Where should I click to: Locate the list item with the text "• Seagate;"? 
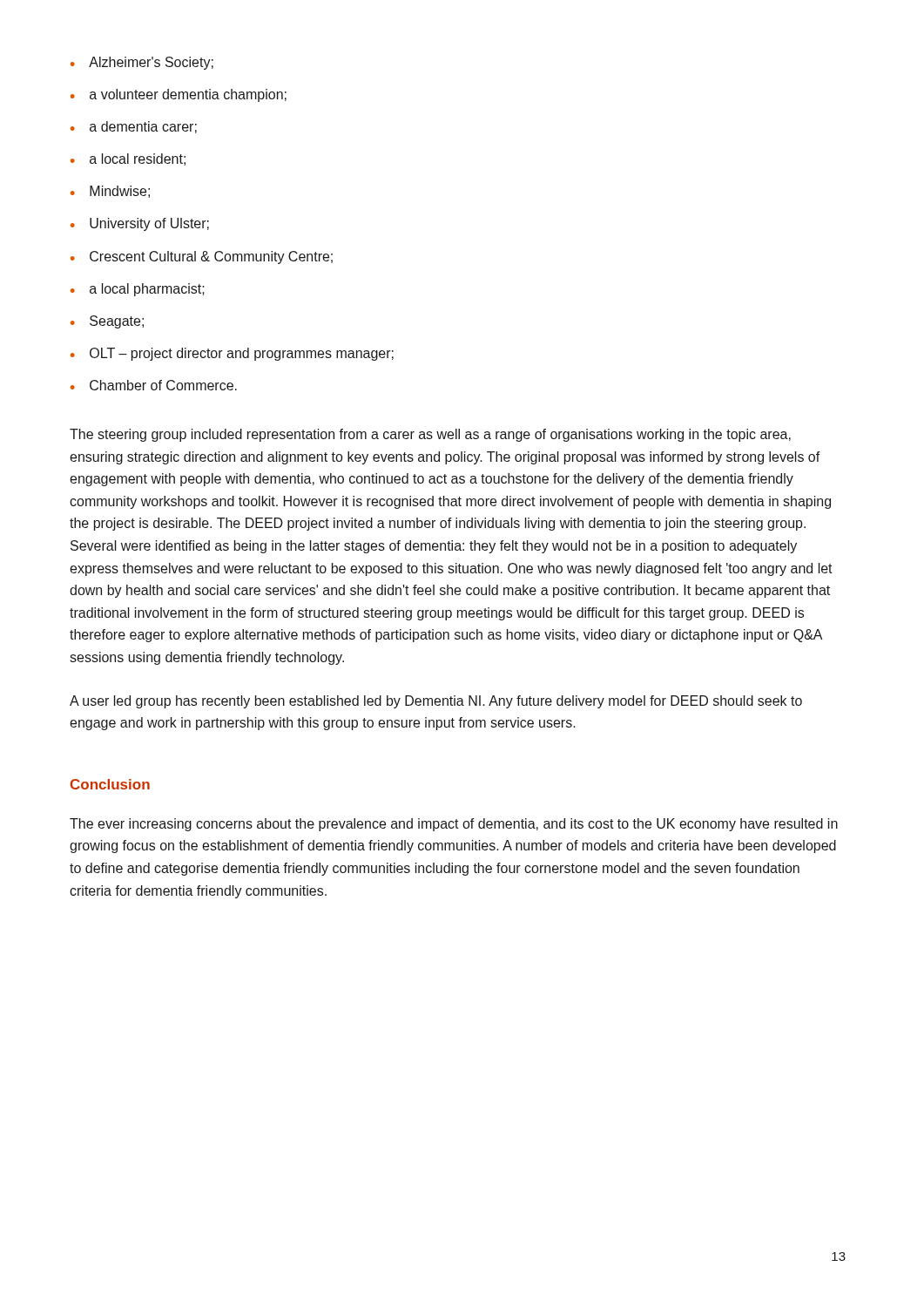pos(107,322)
